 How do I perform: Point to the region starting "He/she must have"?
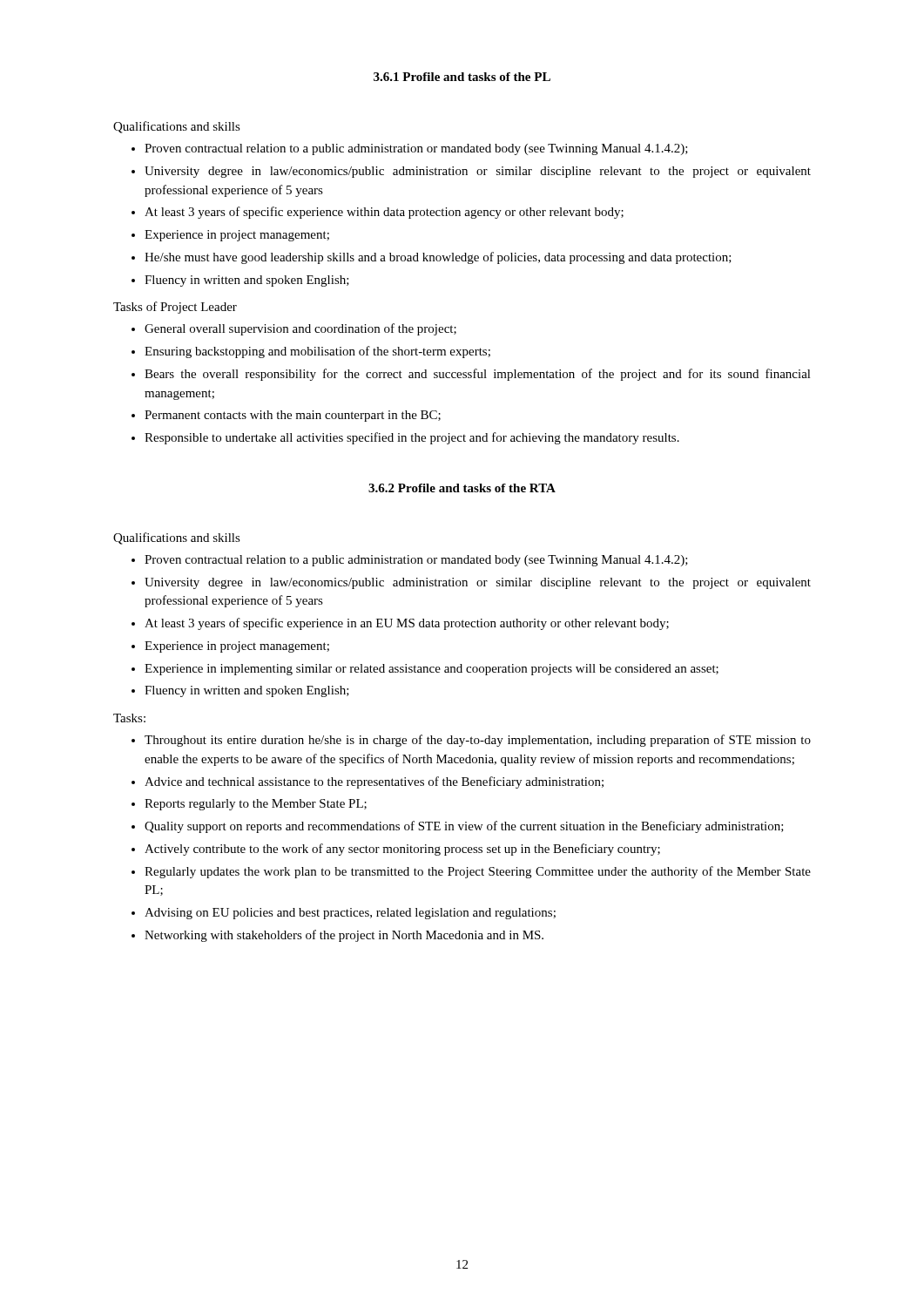(x=438, y=257)
